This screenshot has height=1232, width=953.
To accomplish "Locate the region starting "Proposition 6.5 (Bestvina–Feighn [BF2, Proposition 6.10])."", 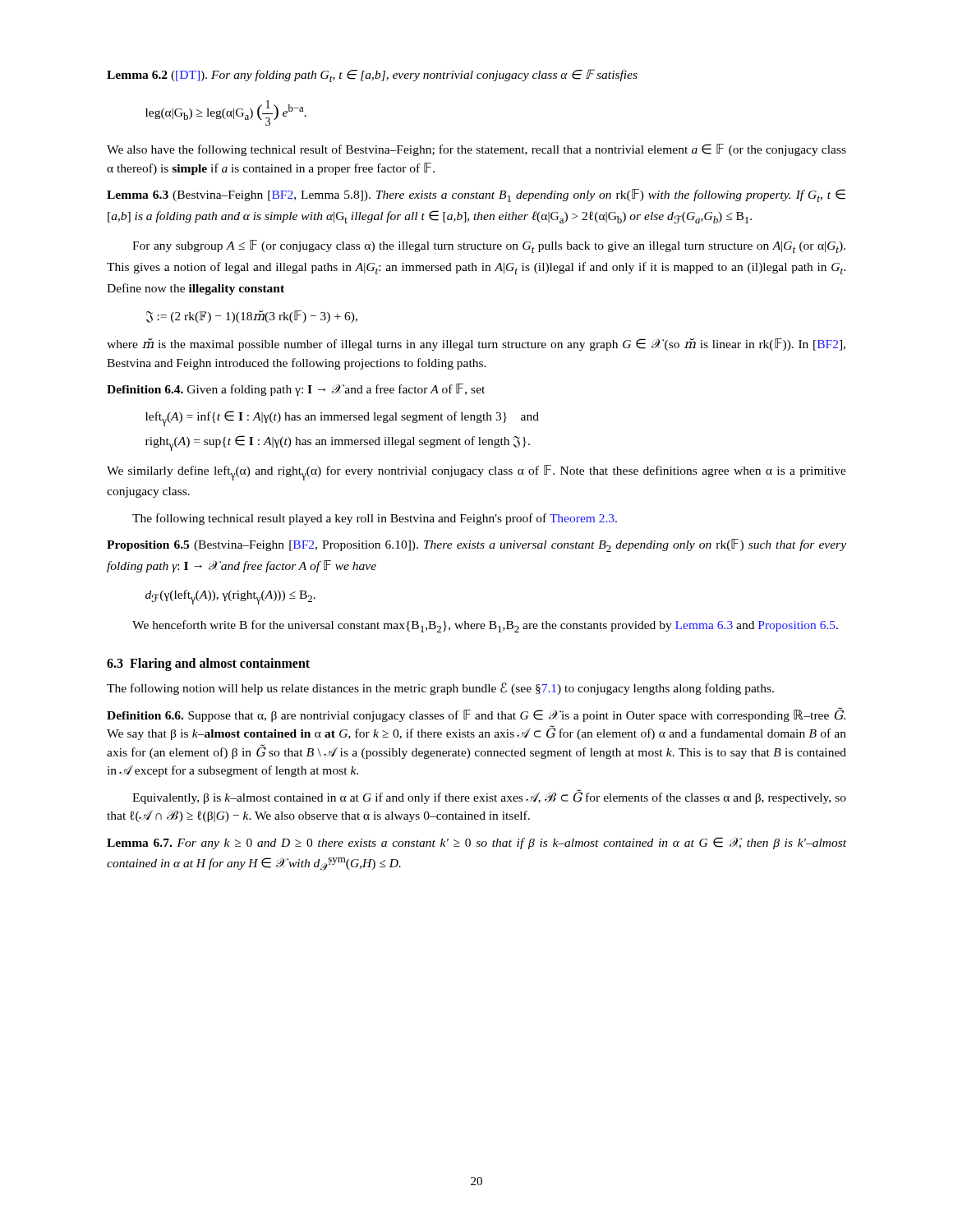I will (476, 556).
